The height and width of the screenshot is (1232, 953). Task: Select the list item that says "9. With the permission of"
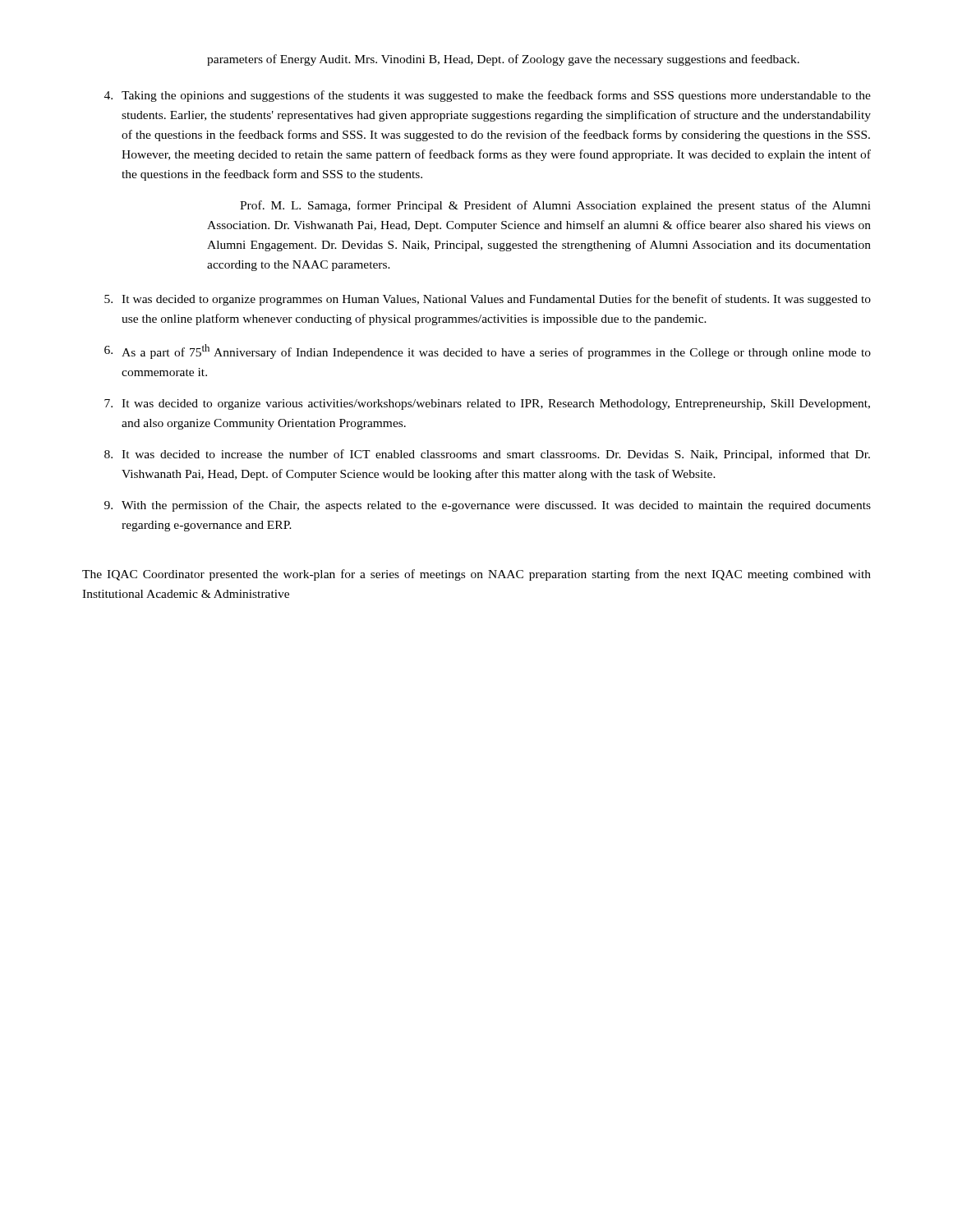coord(476,515)
